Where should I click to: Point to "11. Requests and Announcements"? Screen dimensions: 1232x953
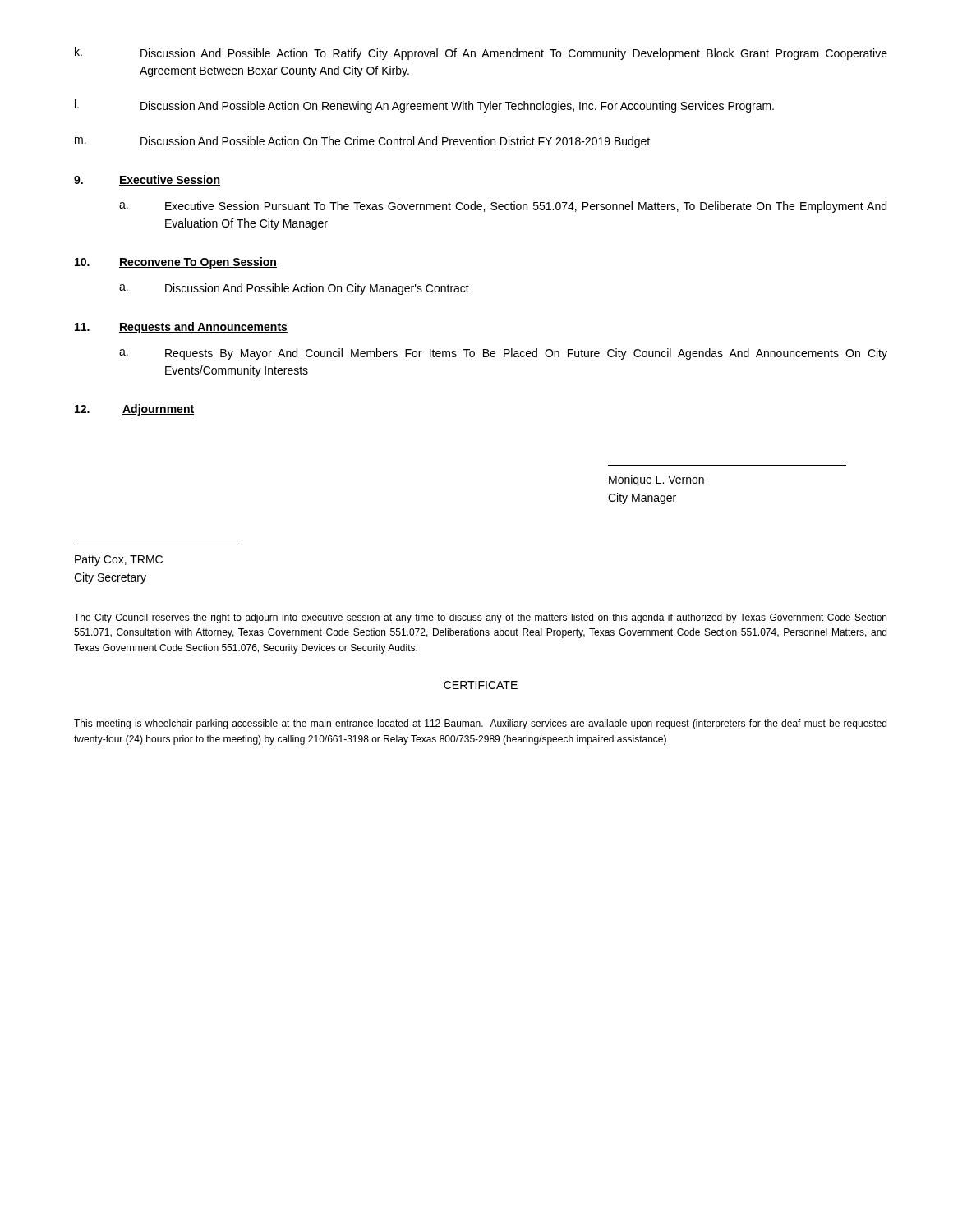(181, 327)
